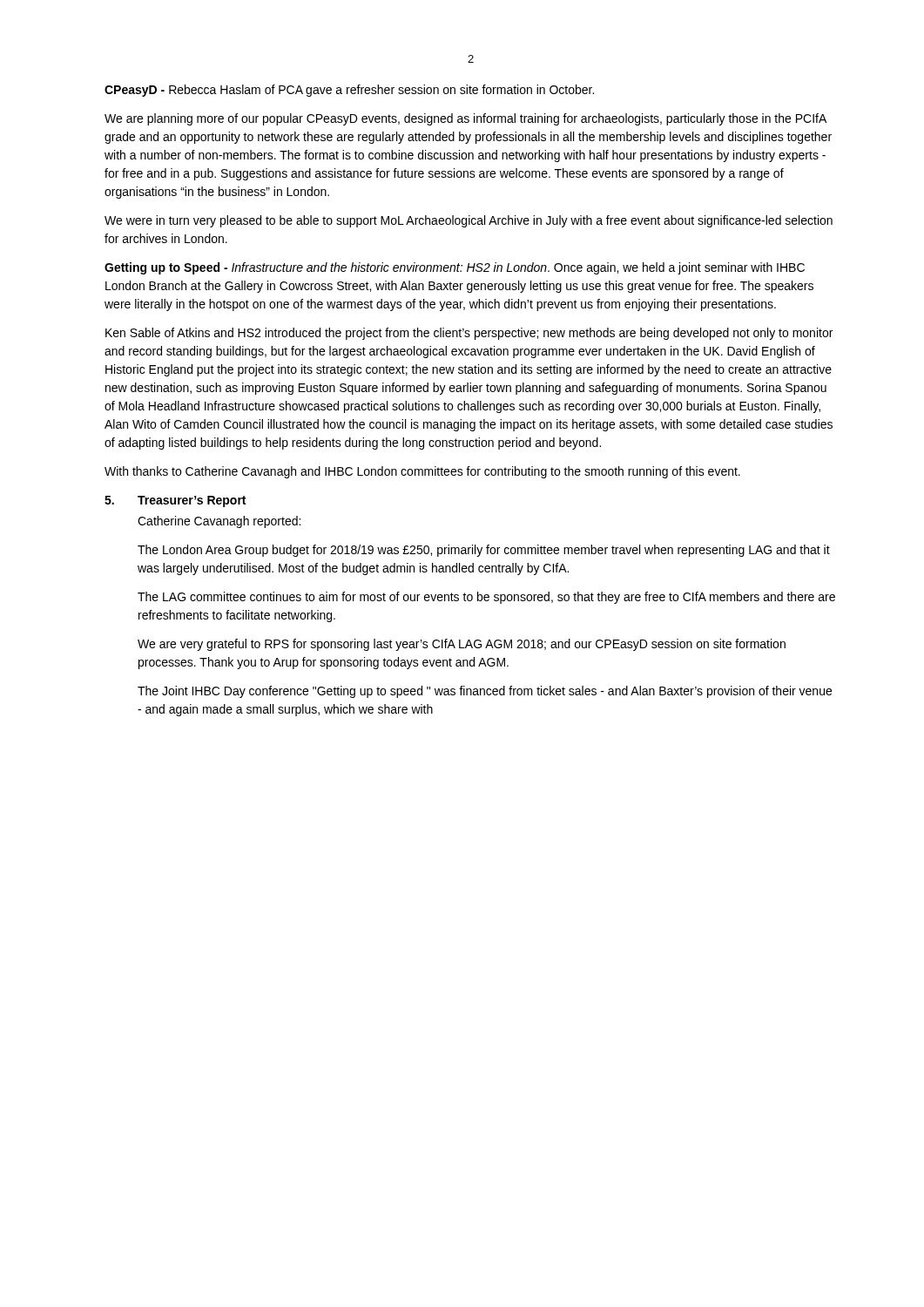Viewport: 924px width, 1307px height.
Task: Click on the passage starting "We are very grateful to RPS for"
Action: coord(462,653)
